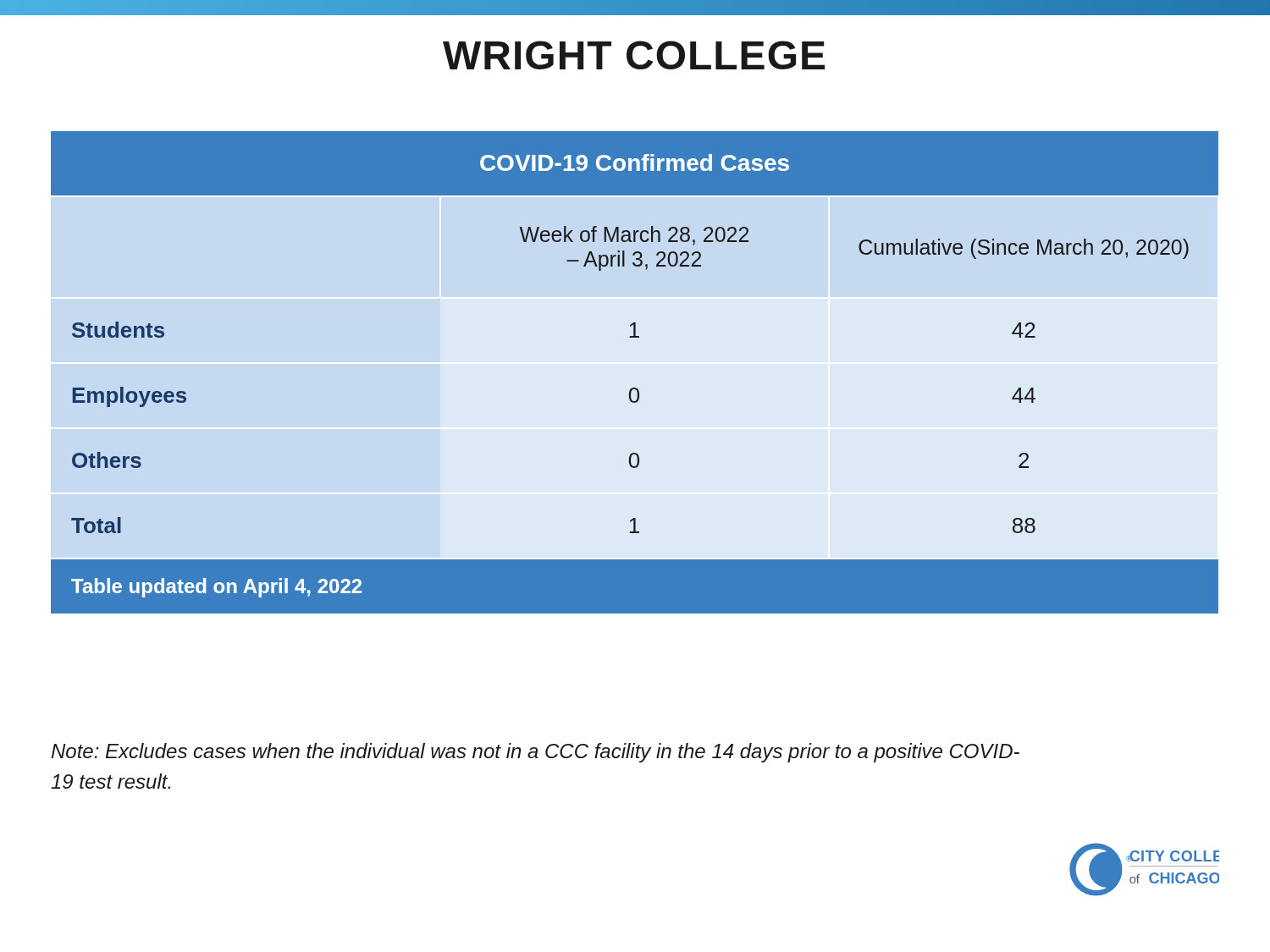Screen dimensions: 952x1270
Task: Where is the passage that starts "Note: Excludes cases when"?
Action: (x=535, y=766)
